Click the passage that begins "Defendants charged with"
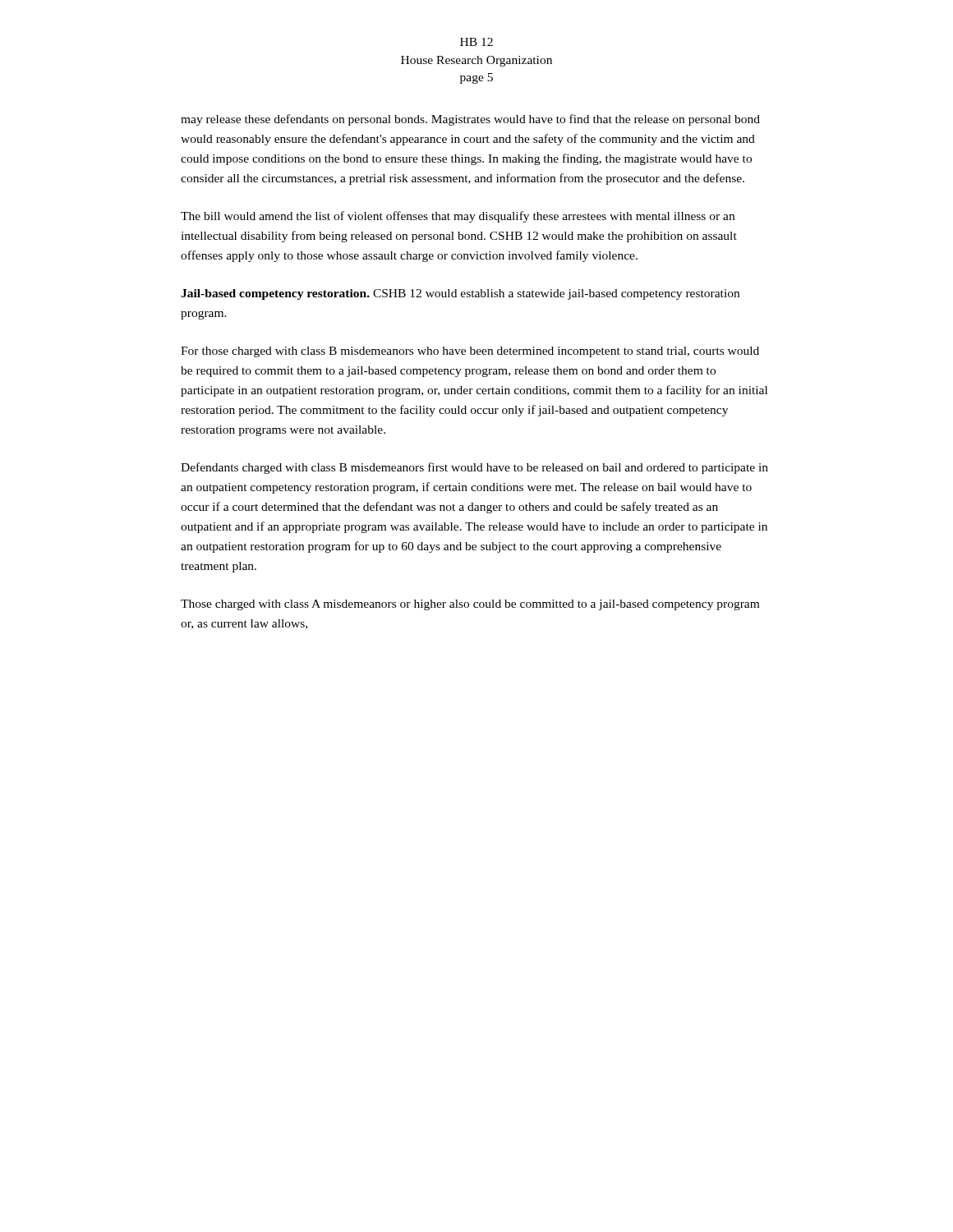 click(x=474, y=516)
